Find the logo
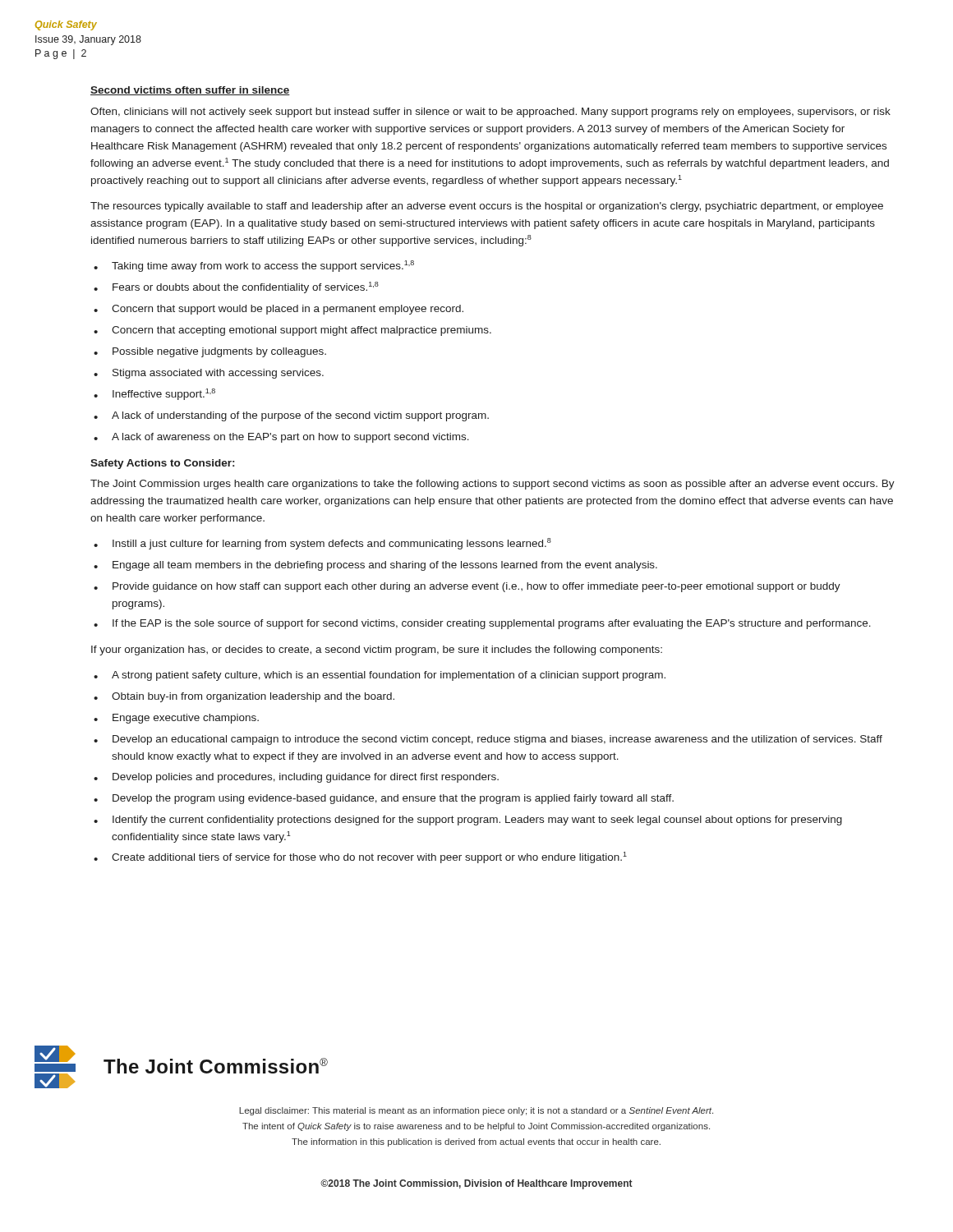953x1232 pixels. click(x=181, y=1067)
